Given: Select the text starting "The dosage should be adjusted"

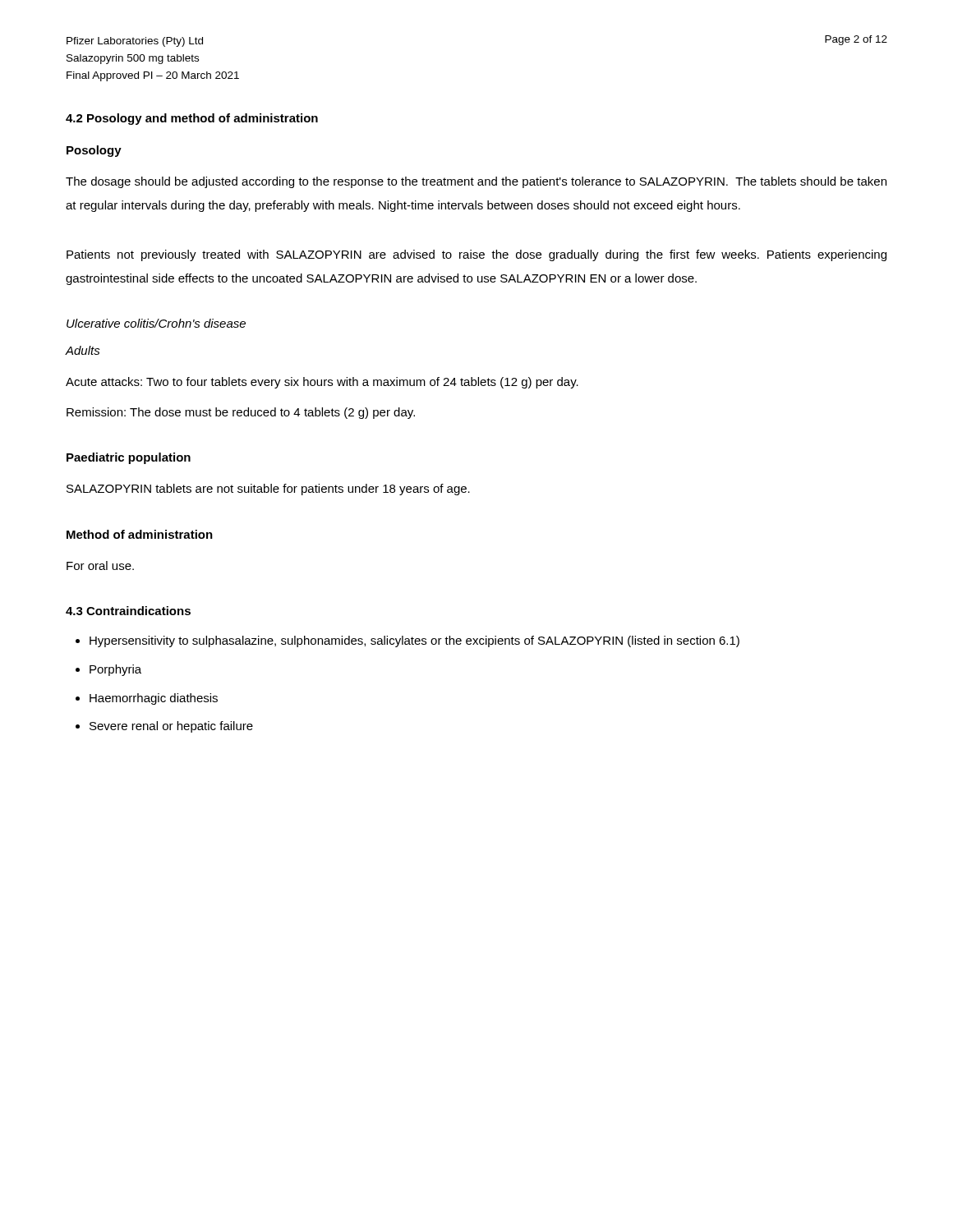Looking at the screenshot, I should click(x=476, y=193).
